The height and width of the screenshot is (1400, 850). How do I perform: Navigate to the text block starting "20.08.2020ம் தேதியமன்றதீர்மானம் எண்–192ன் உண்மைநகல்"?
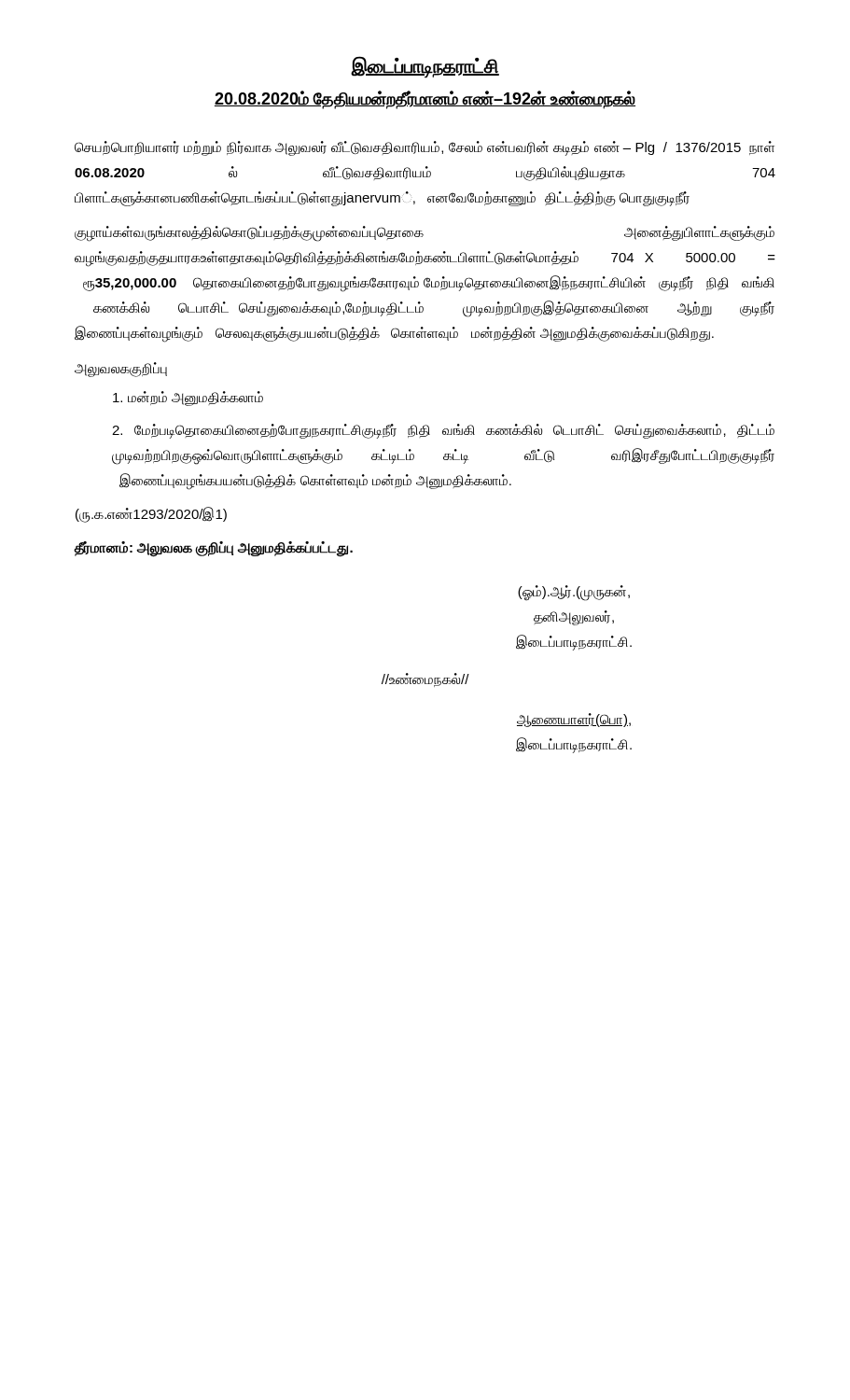pyautogui.click(x=425, y=99)
